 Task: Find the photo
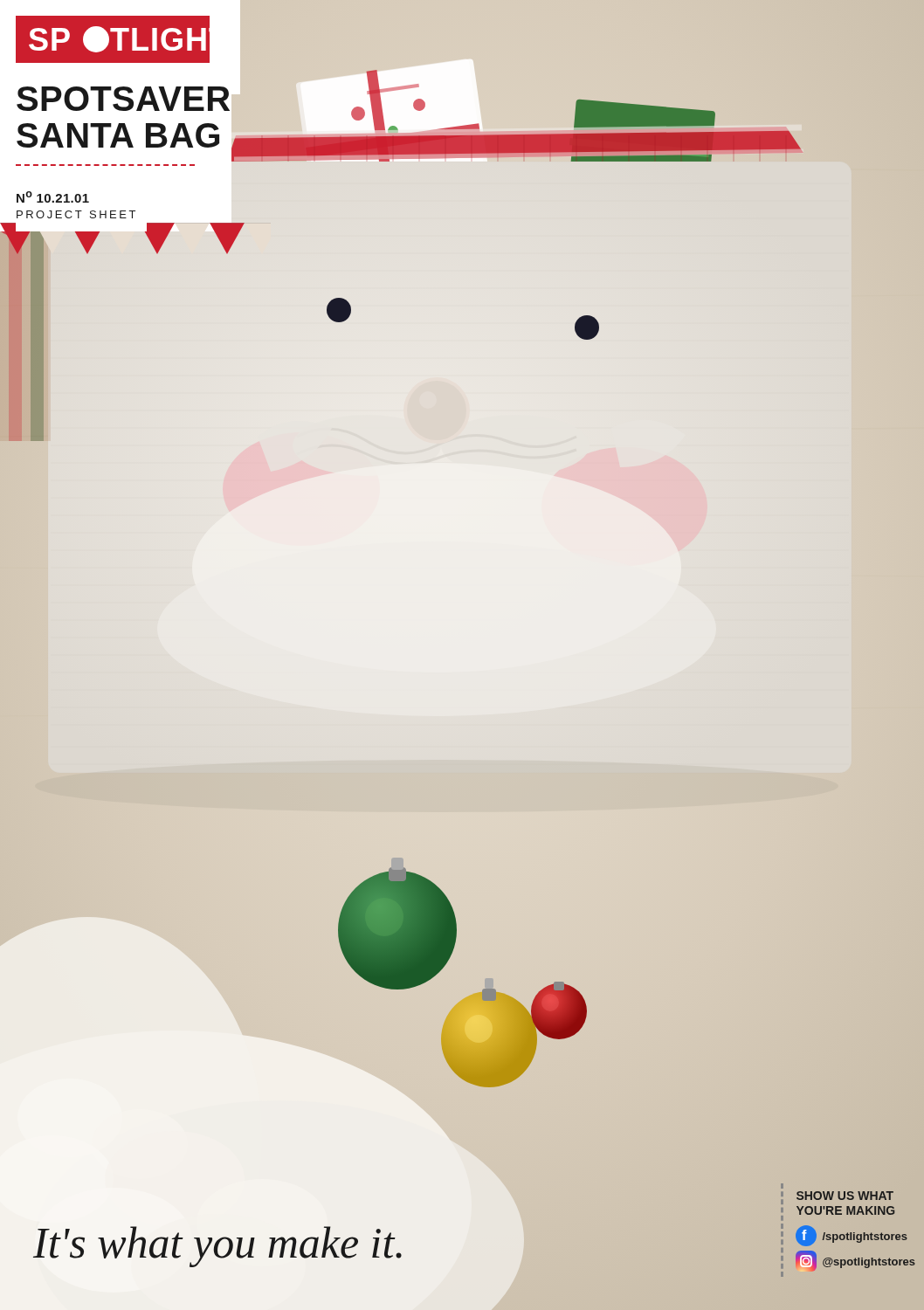tap(462, 655)
